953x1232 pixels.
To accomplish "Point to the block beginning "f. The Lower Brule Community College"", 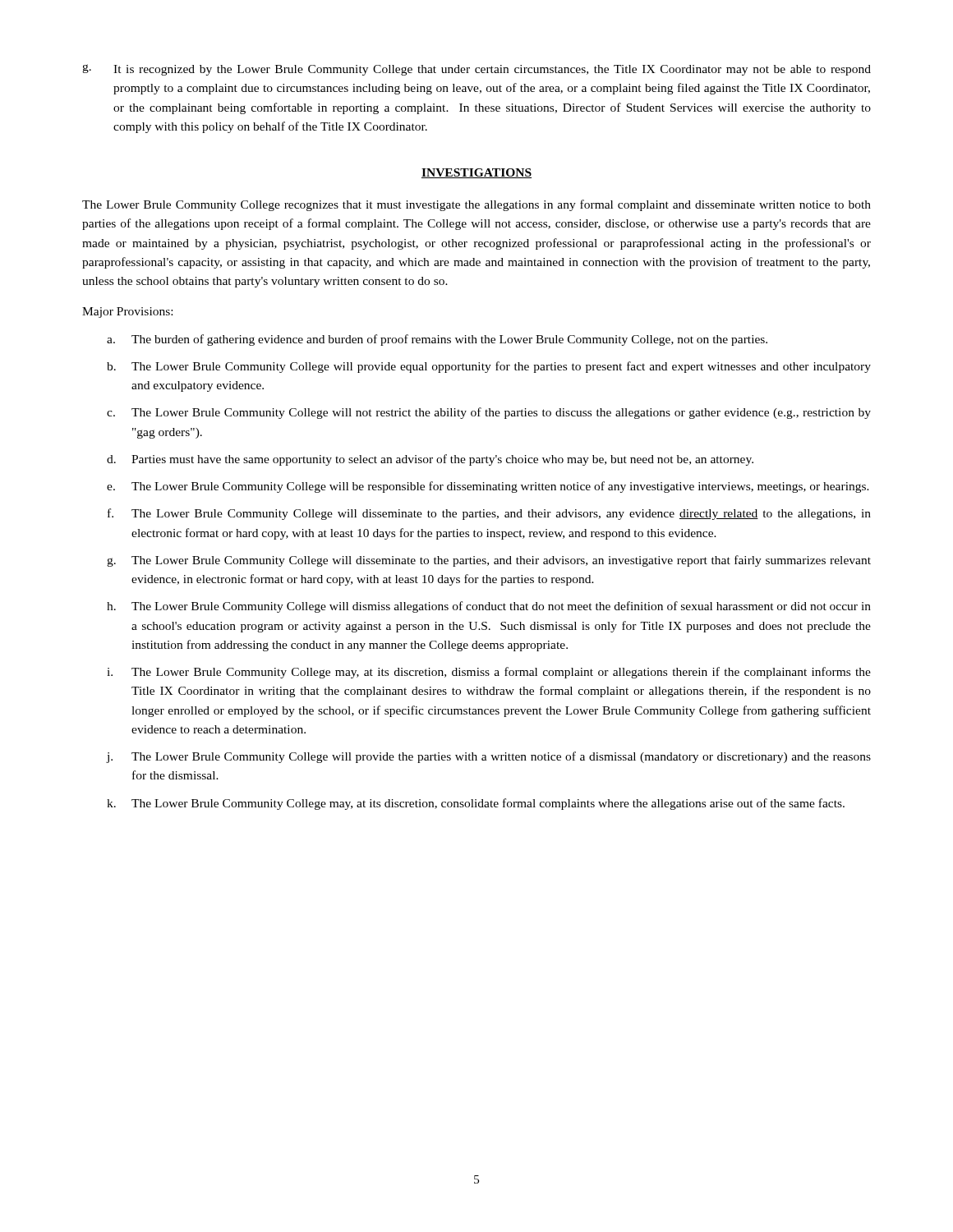I will [489, 523].
